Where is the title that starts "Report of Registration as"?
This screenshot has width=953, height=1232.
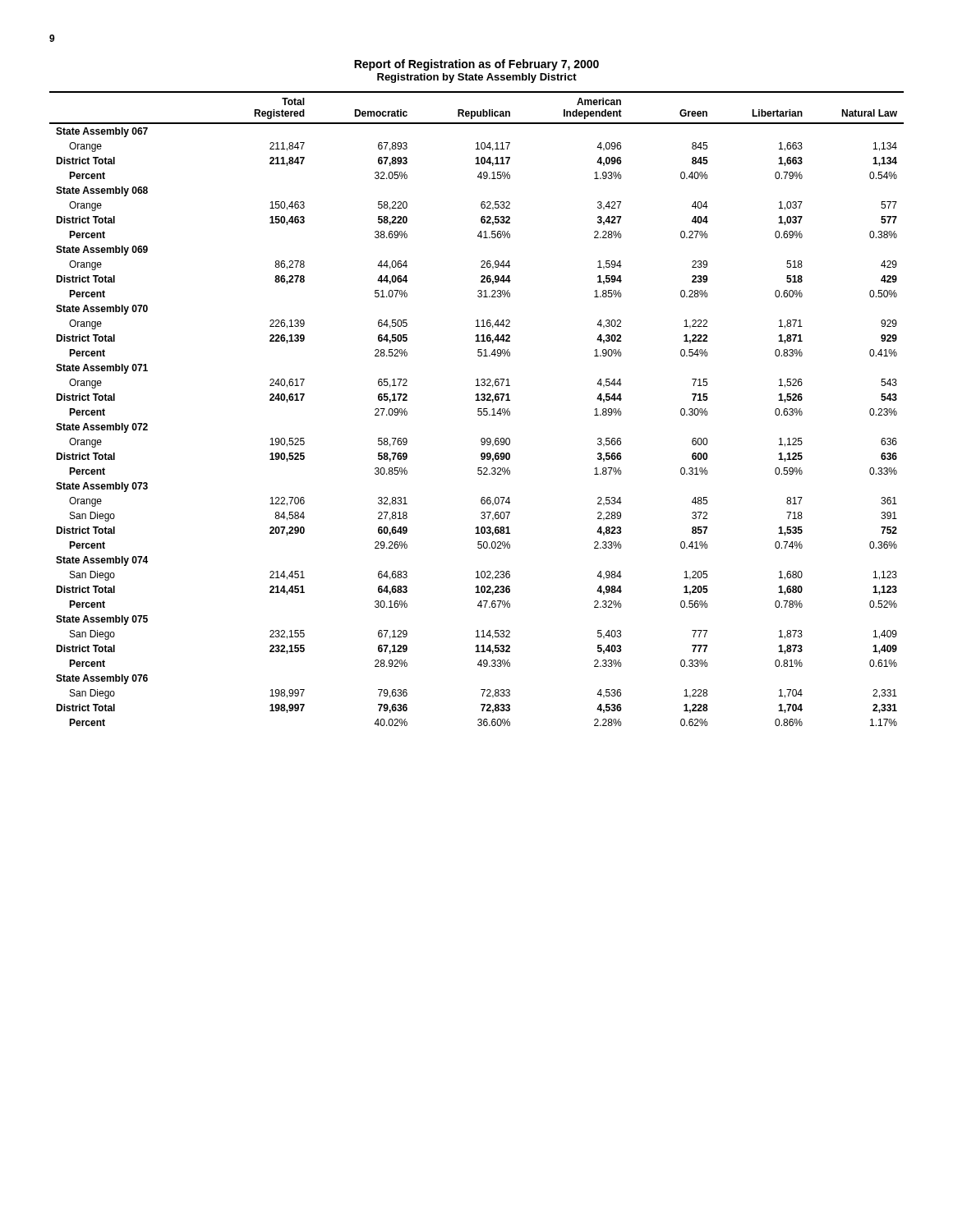click(476, 64)
